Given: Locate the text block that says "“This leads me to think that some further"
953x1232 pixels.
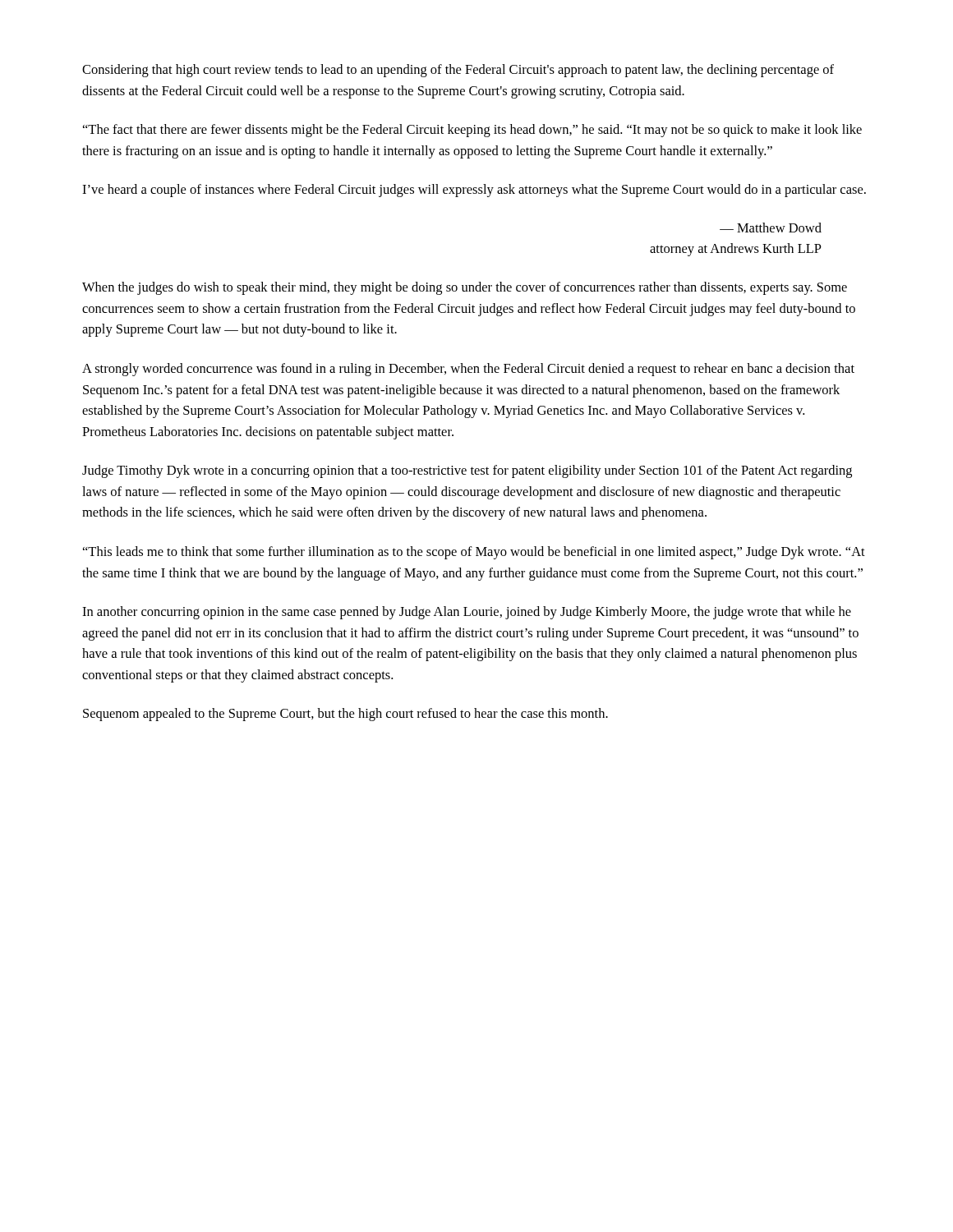Looking at the screenshot, I should tap(473, 562).
